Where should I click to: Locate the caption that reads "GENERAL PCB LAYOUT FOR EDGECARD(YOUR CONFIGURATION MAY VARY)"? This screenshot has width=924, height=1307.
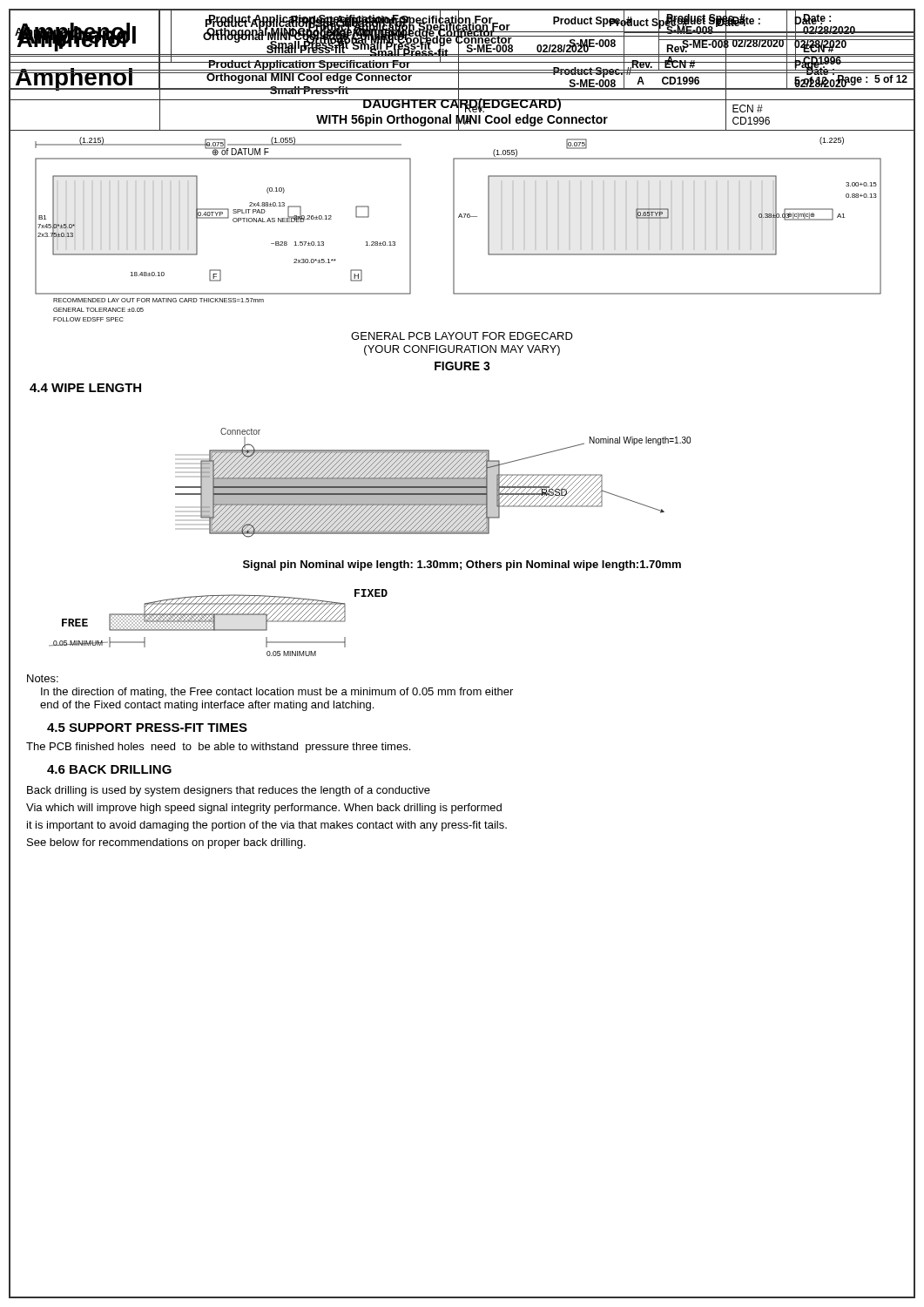tap(462, 342)
